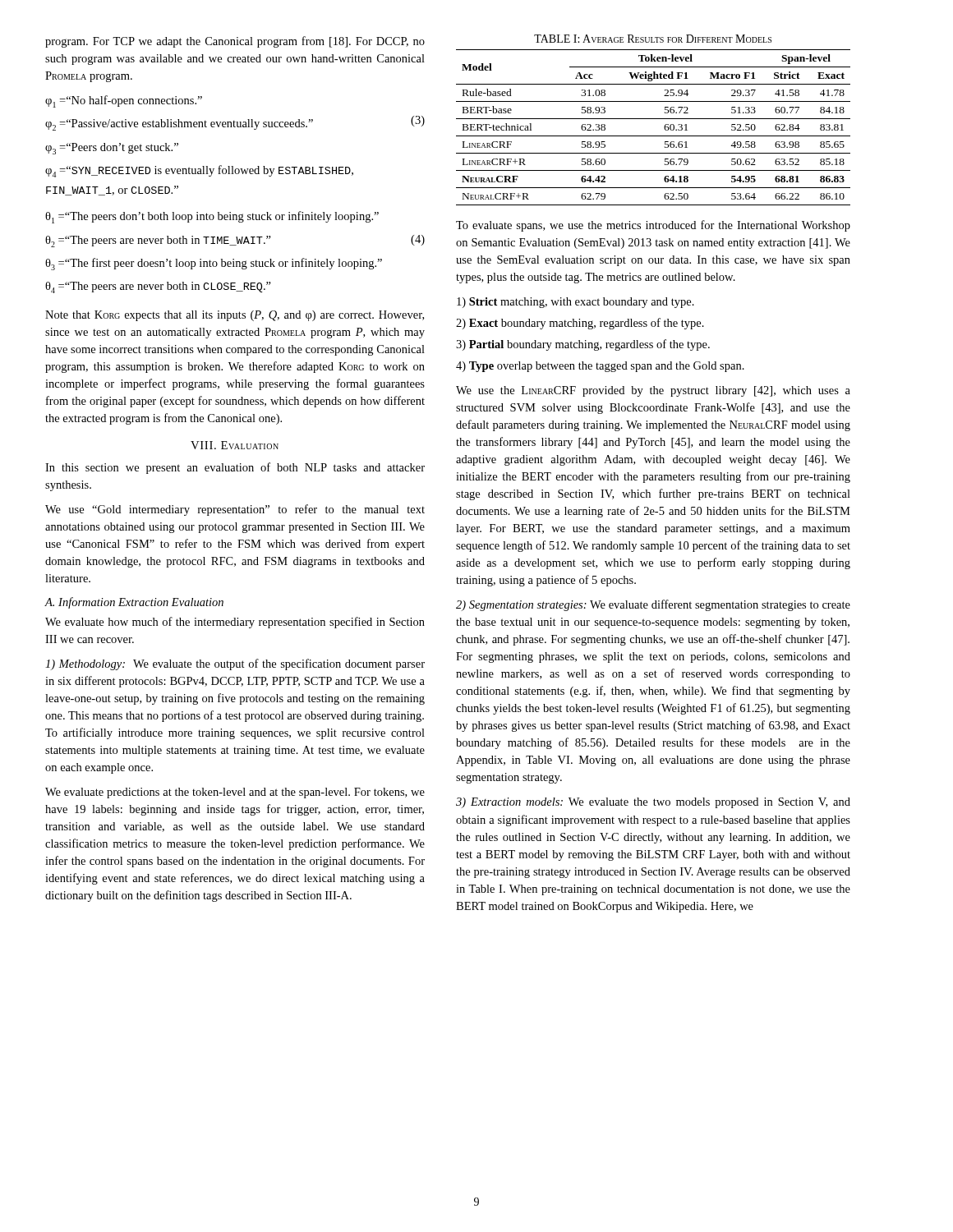This screenshot has width=953, height=1232.
Task: Navigate to the region starting "θ2 =“The peers are never both"
Action: [158, 241]
